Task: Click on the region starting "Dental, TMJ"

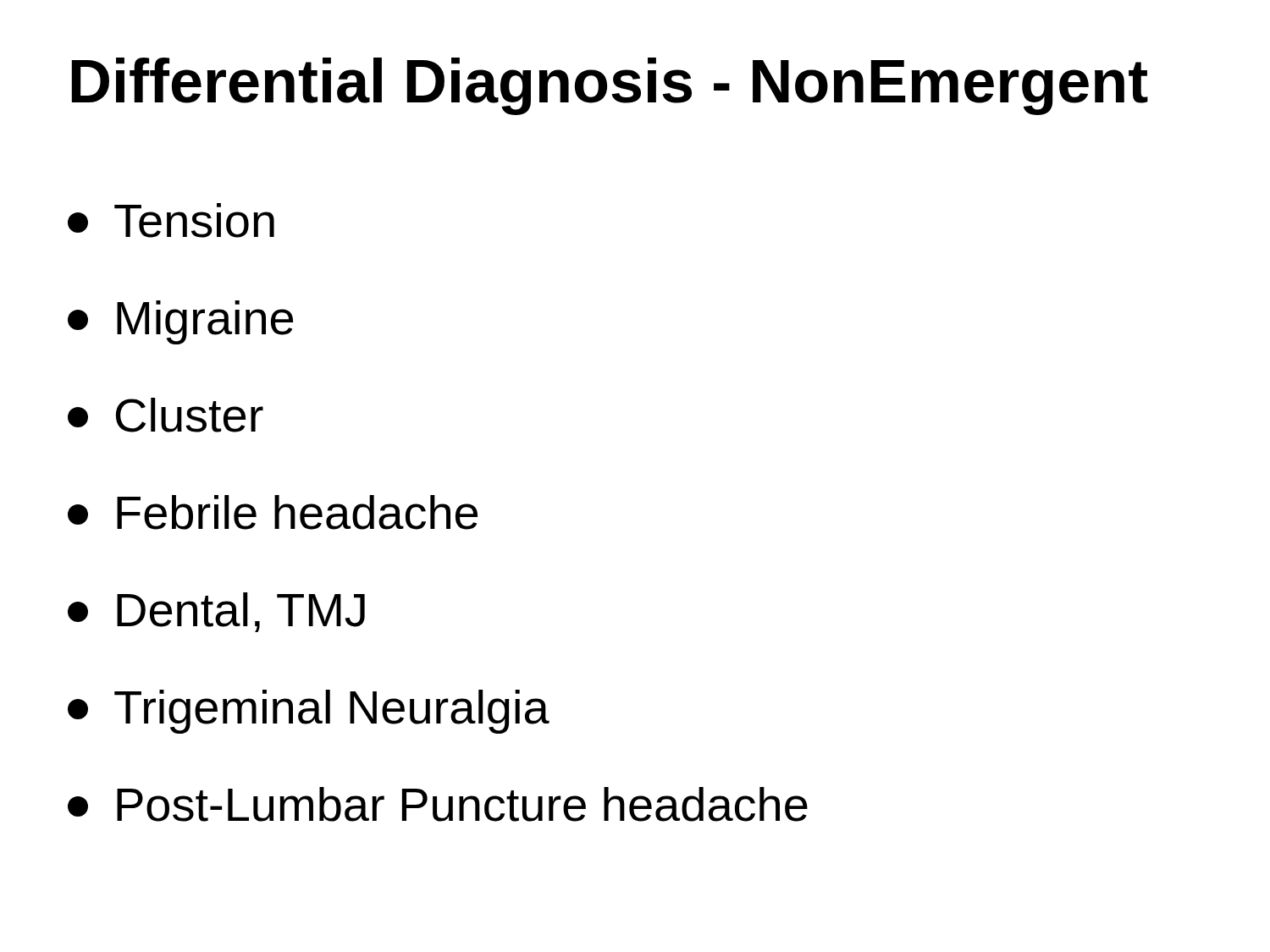Action: coord(218,610)
